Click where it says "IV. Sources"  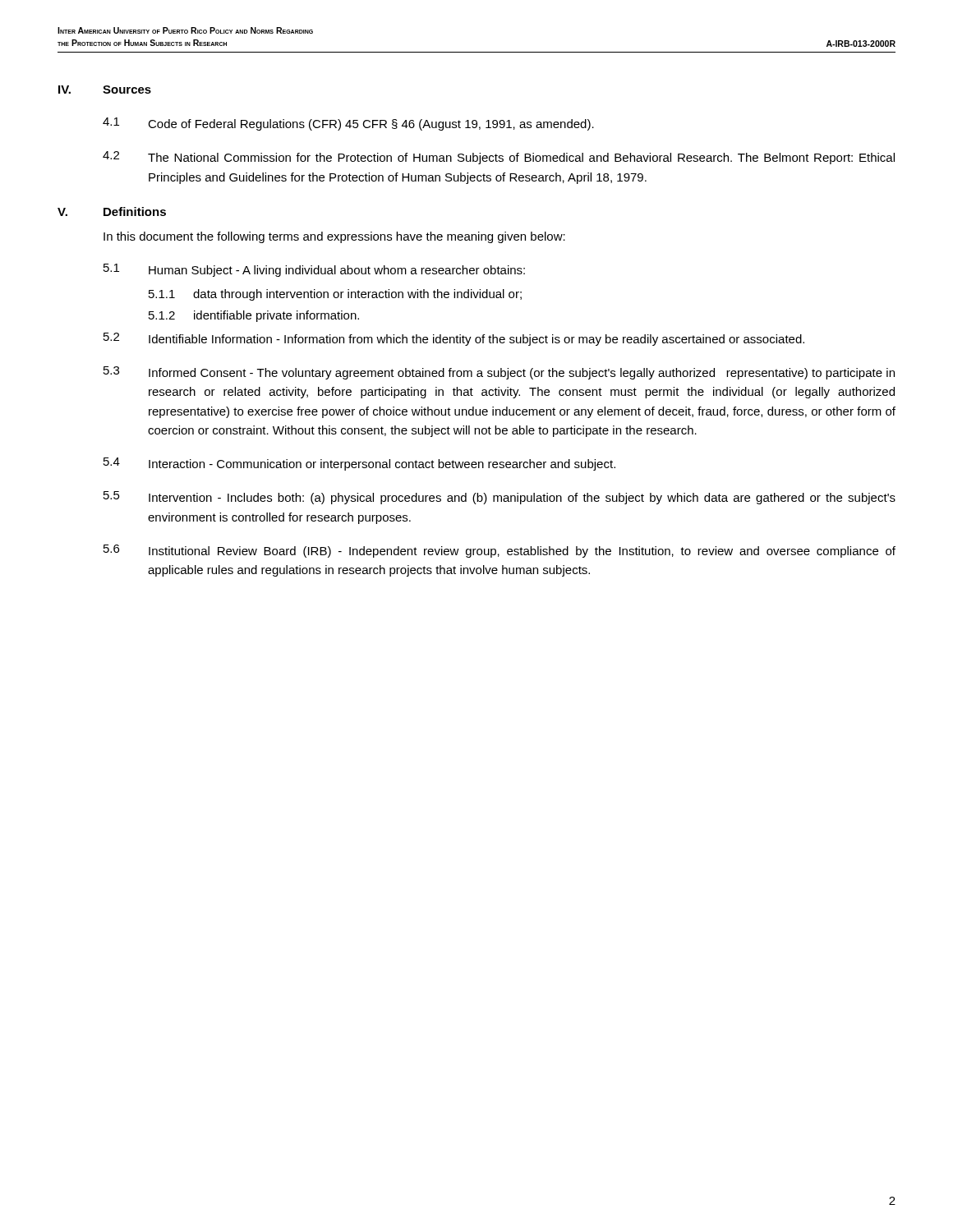point(104,89)
